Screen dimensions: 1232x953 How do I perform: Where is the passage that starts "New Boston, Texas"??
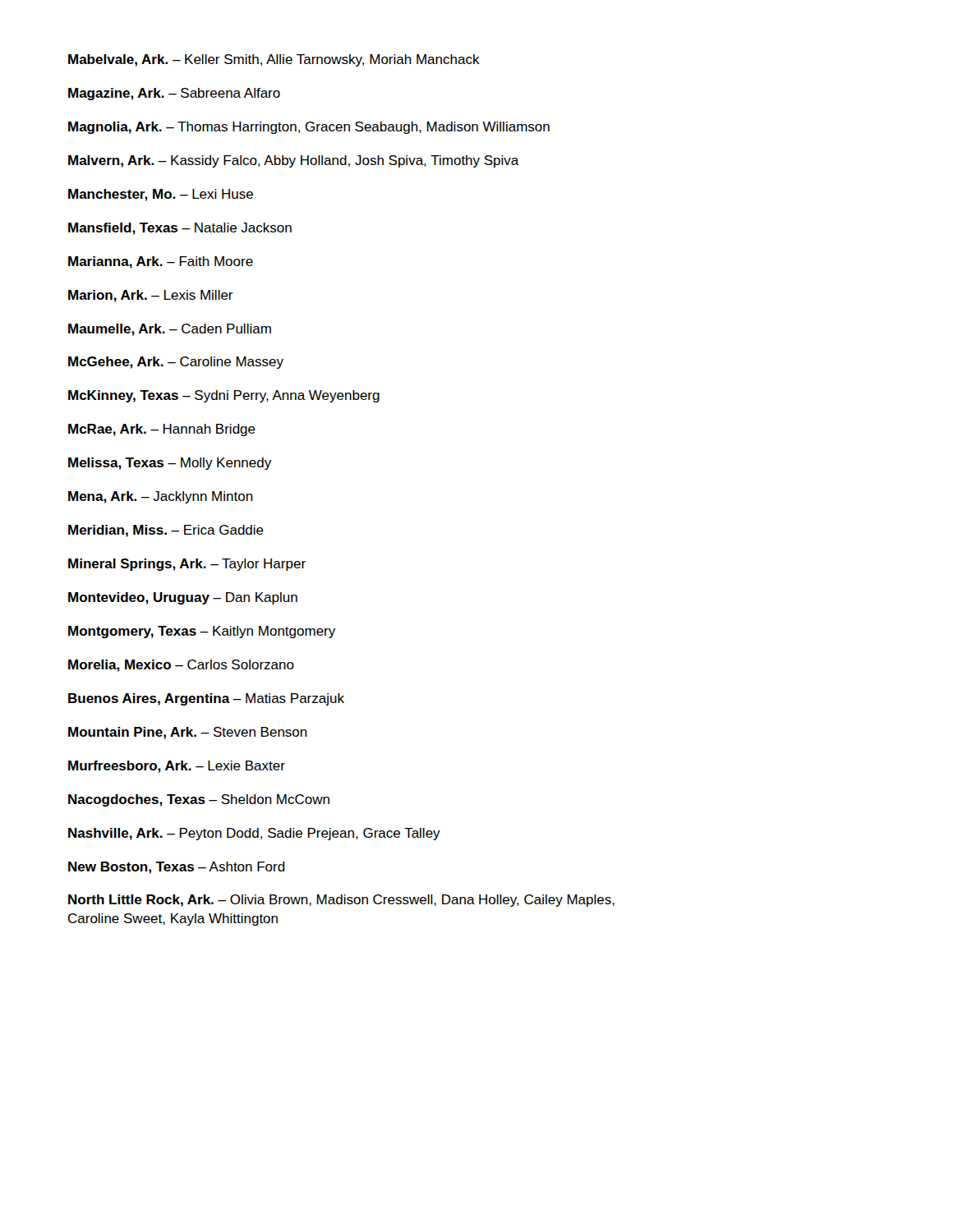click(176, 867)
